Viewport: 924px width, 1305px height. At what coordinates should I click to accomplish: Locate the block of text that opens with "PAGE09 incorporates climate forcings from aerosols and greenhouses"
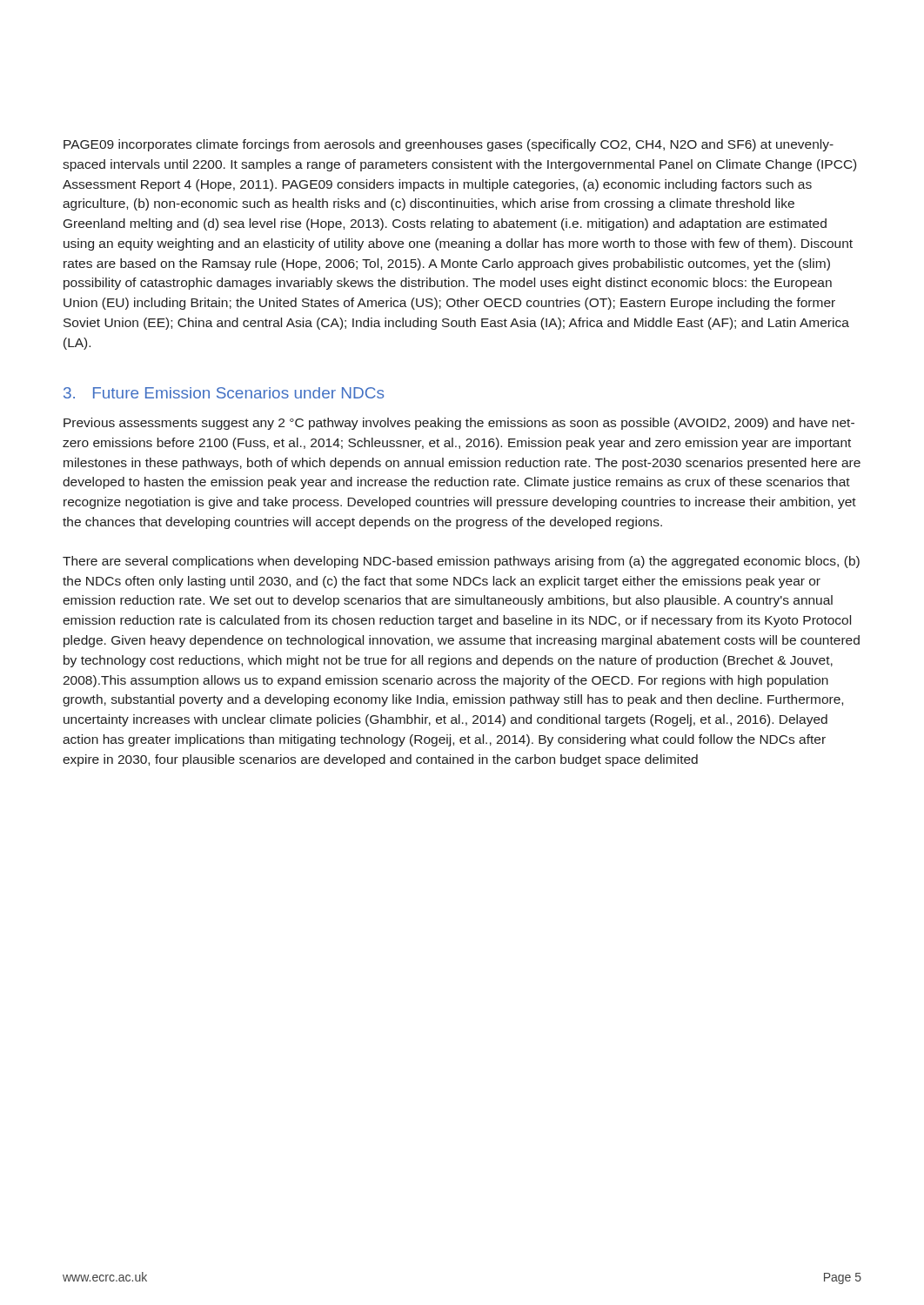point(460,243)
